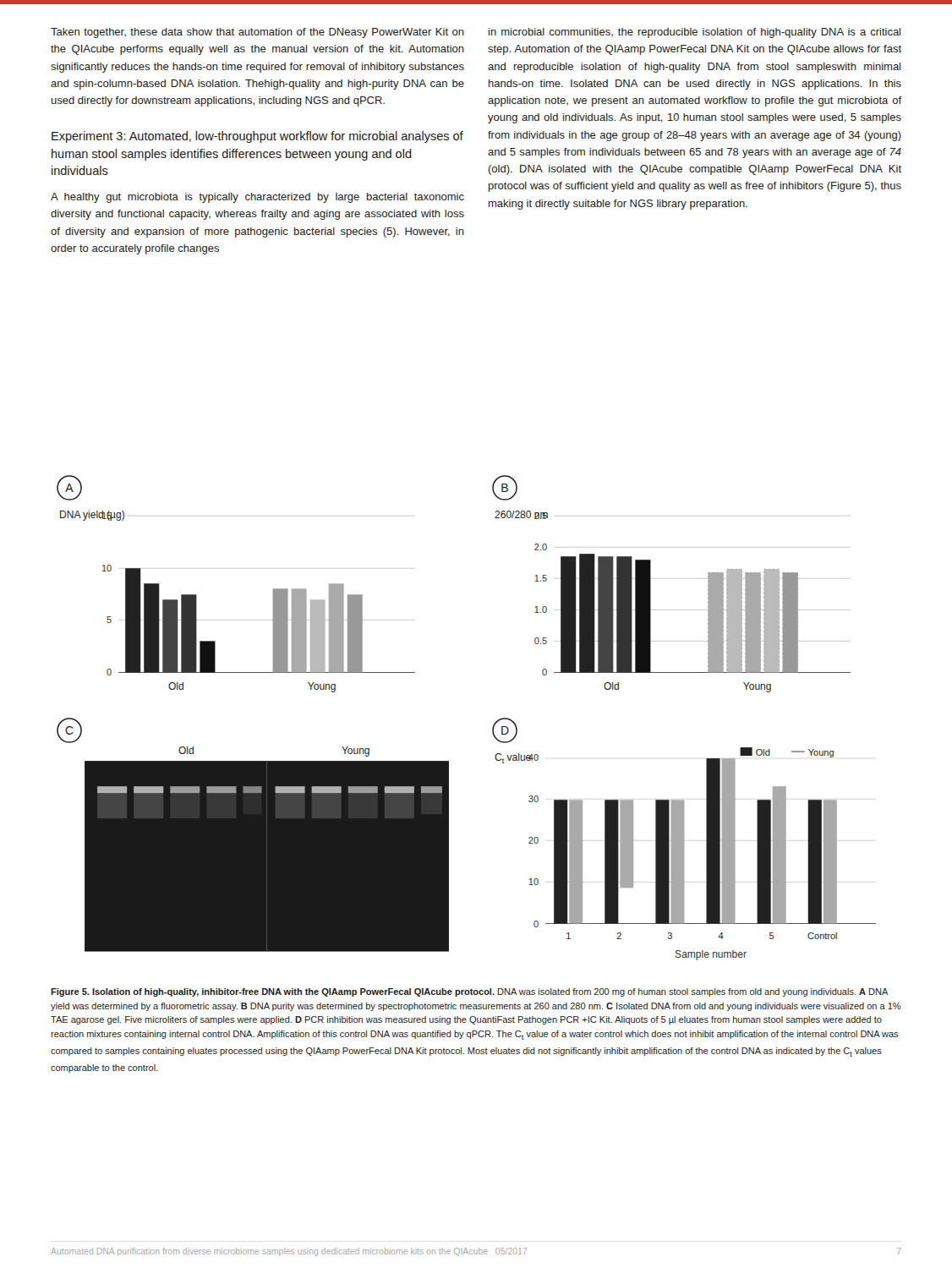Click on the block starting "Figure 5. Isolation of high-quality,"
This screenshot has width=952, height=1268.
[476, 1030]
